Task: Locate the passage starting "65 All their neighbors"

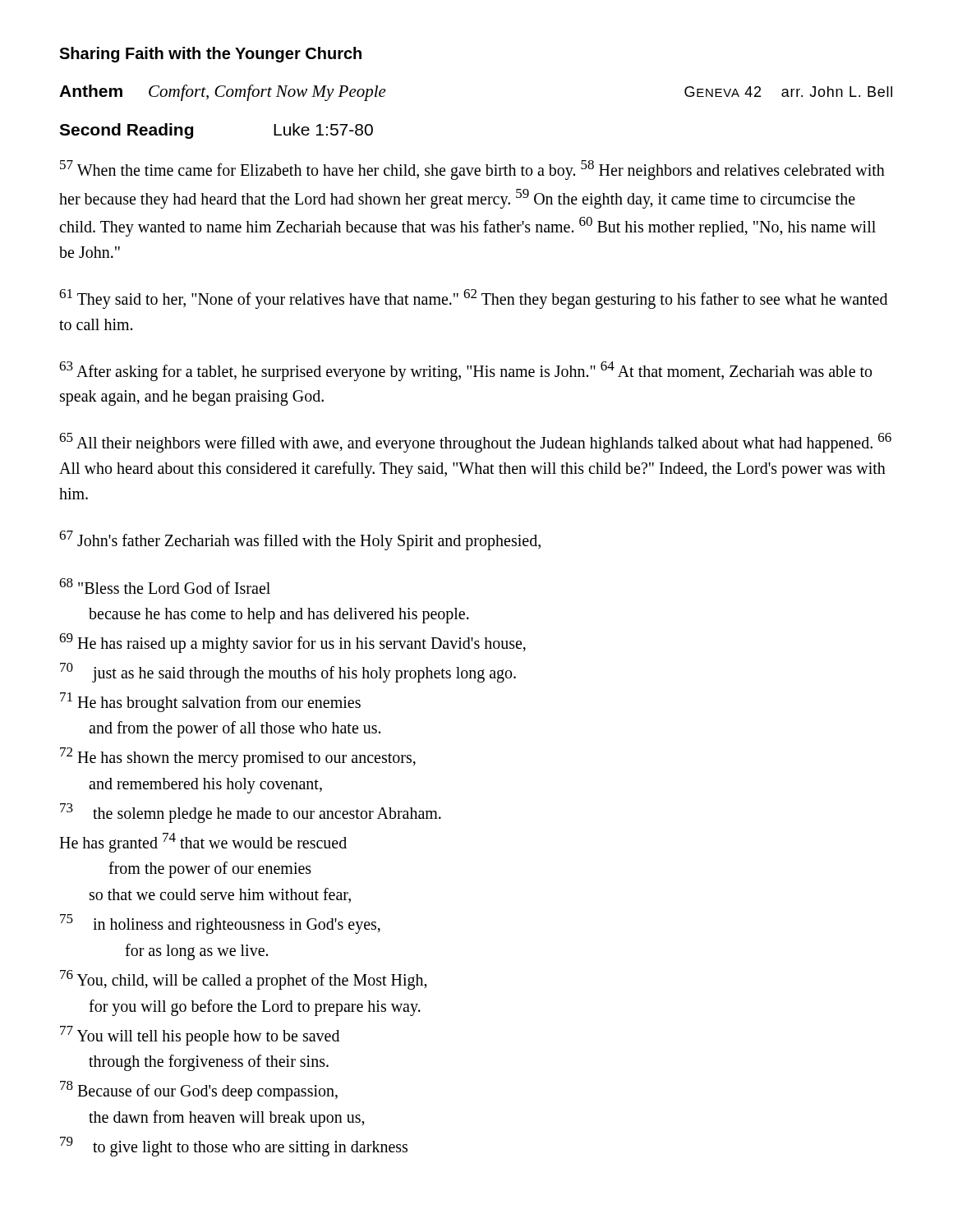Action: 475,466
